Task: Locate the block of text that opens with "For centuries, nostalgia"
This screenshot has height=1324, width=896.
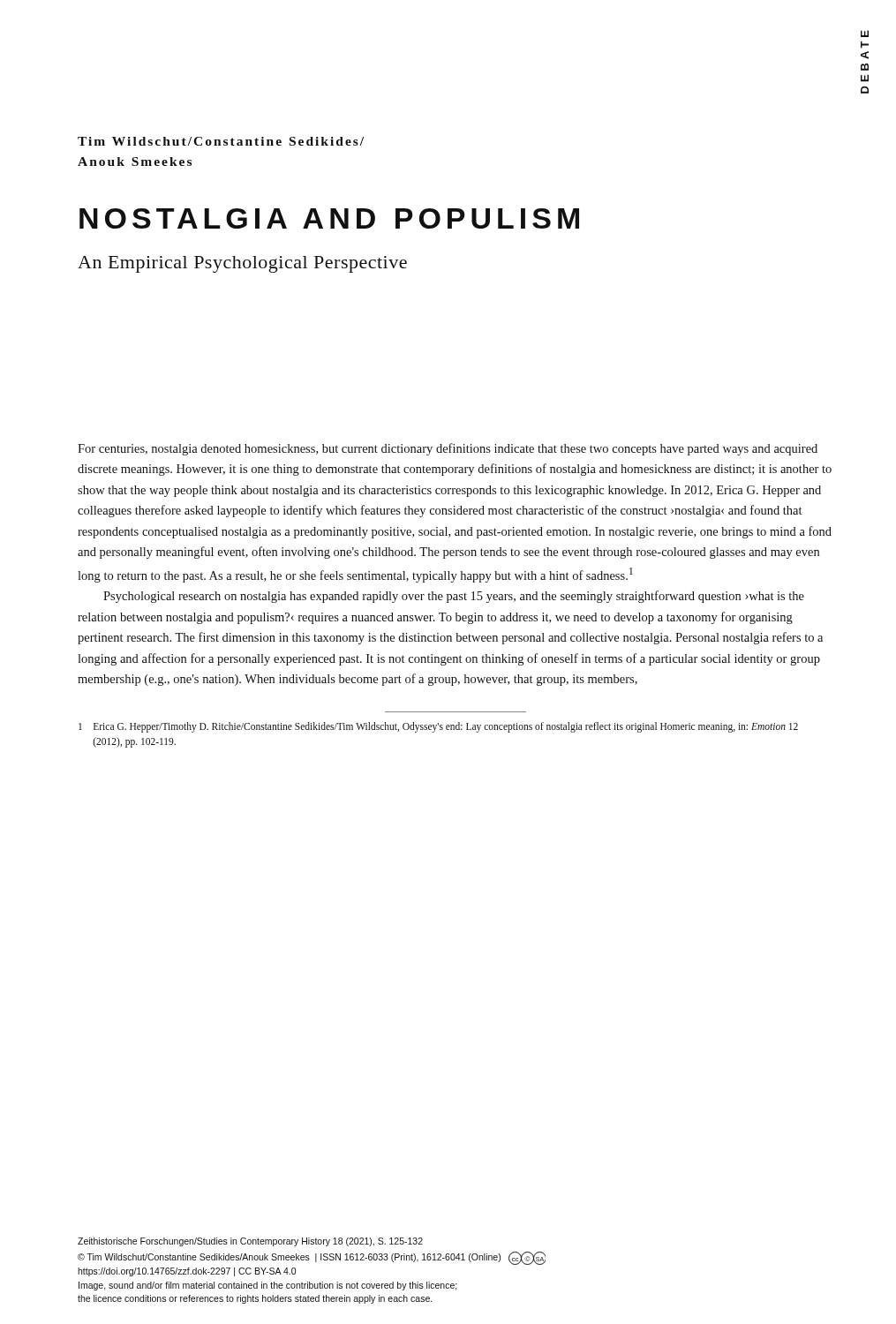Action: coord(455,564)
